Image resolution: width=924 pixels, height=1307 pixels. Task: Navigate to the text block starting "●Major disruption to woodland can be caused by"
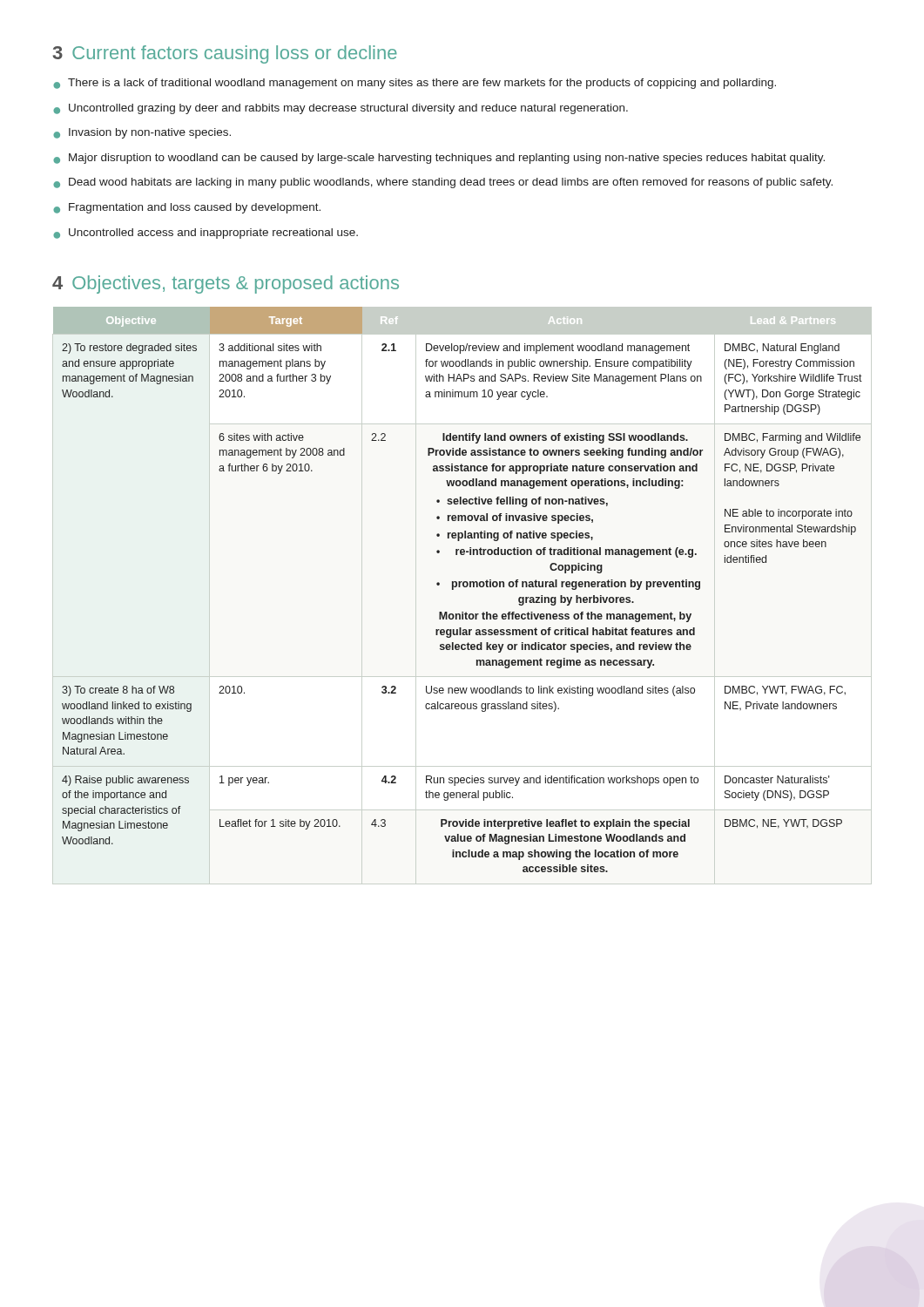(439, 160)
